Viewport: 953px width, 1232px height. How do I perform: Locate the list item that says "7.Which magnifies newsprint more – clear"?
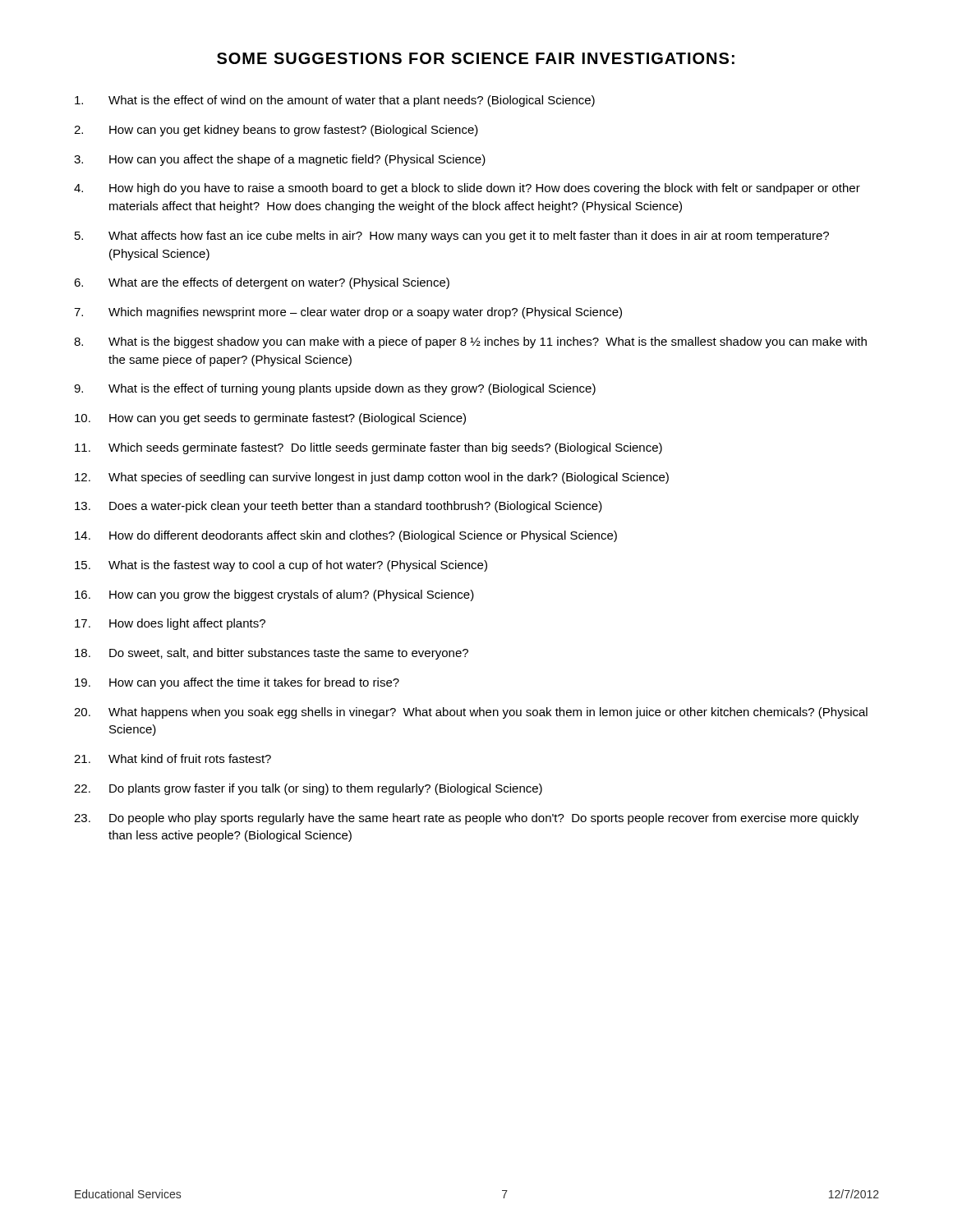click(x=476, y=312)
